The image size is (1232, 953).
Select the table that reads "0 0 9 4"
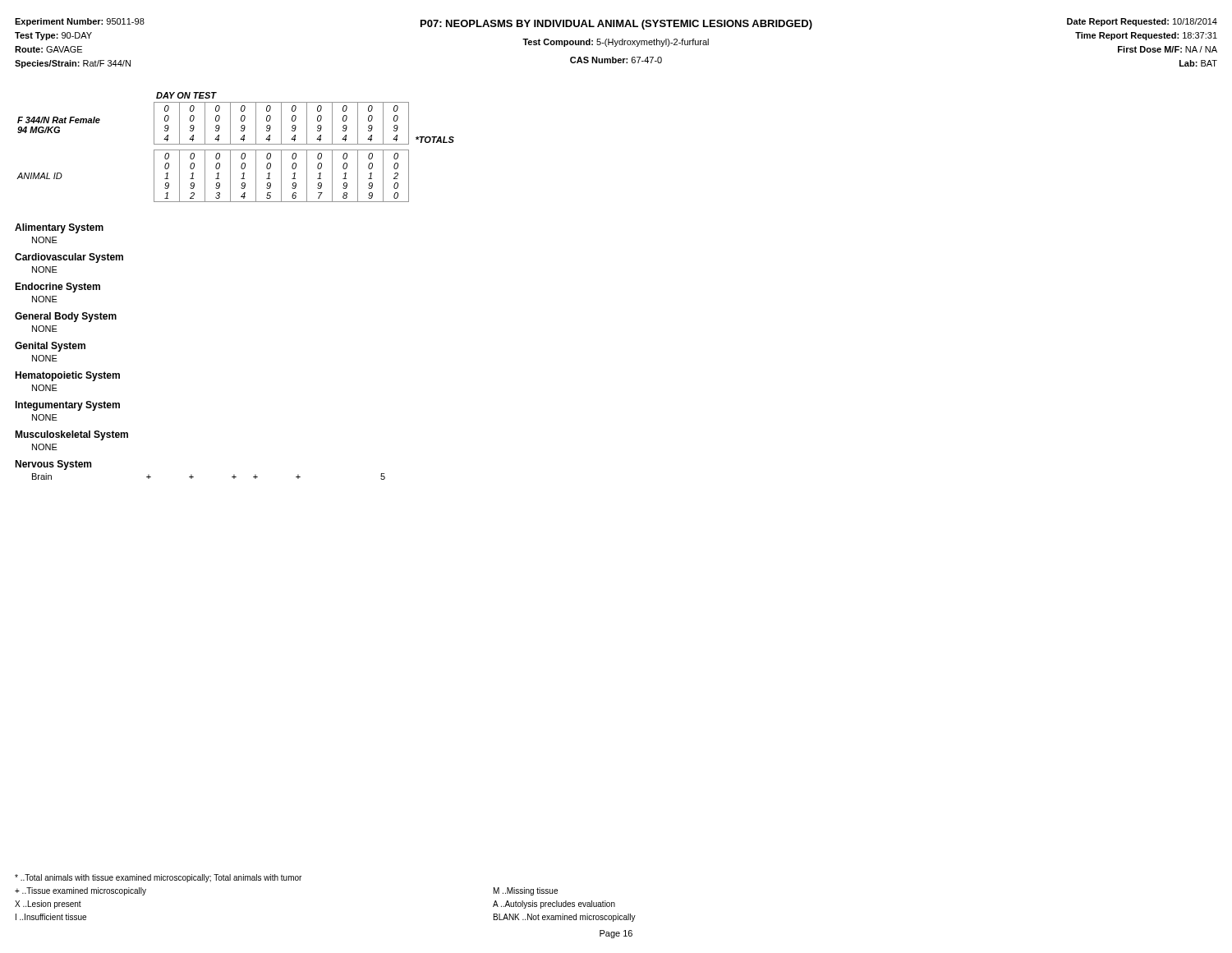pyautogui.click(x=236, y=146)
